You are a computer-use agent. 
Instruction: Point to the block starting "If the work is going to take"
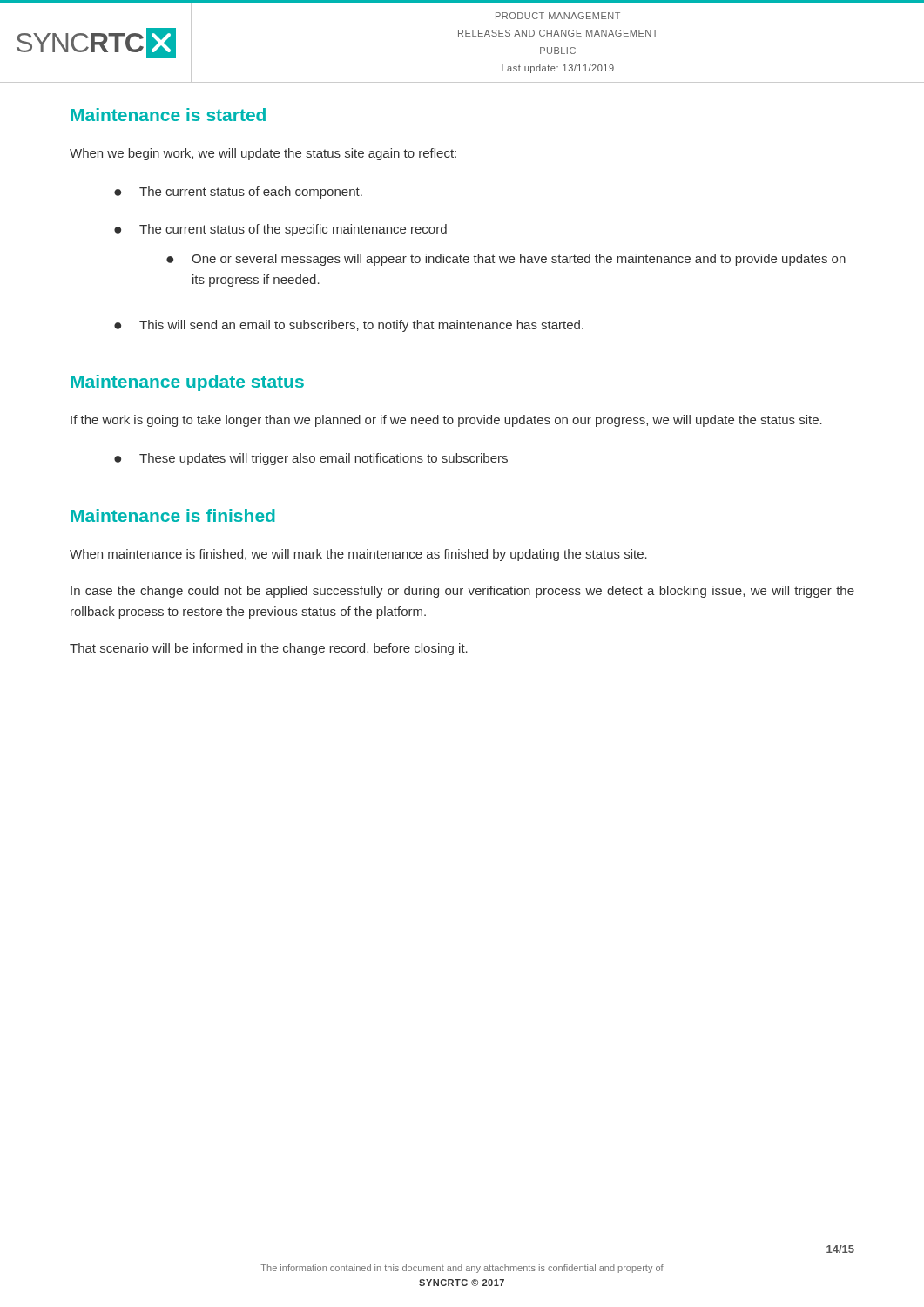click(x=446, y=420)
